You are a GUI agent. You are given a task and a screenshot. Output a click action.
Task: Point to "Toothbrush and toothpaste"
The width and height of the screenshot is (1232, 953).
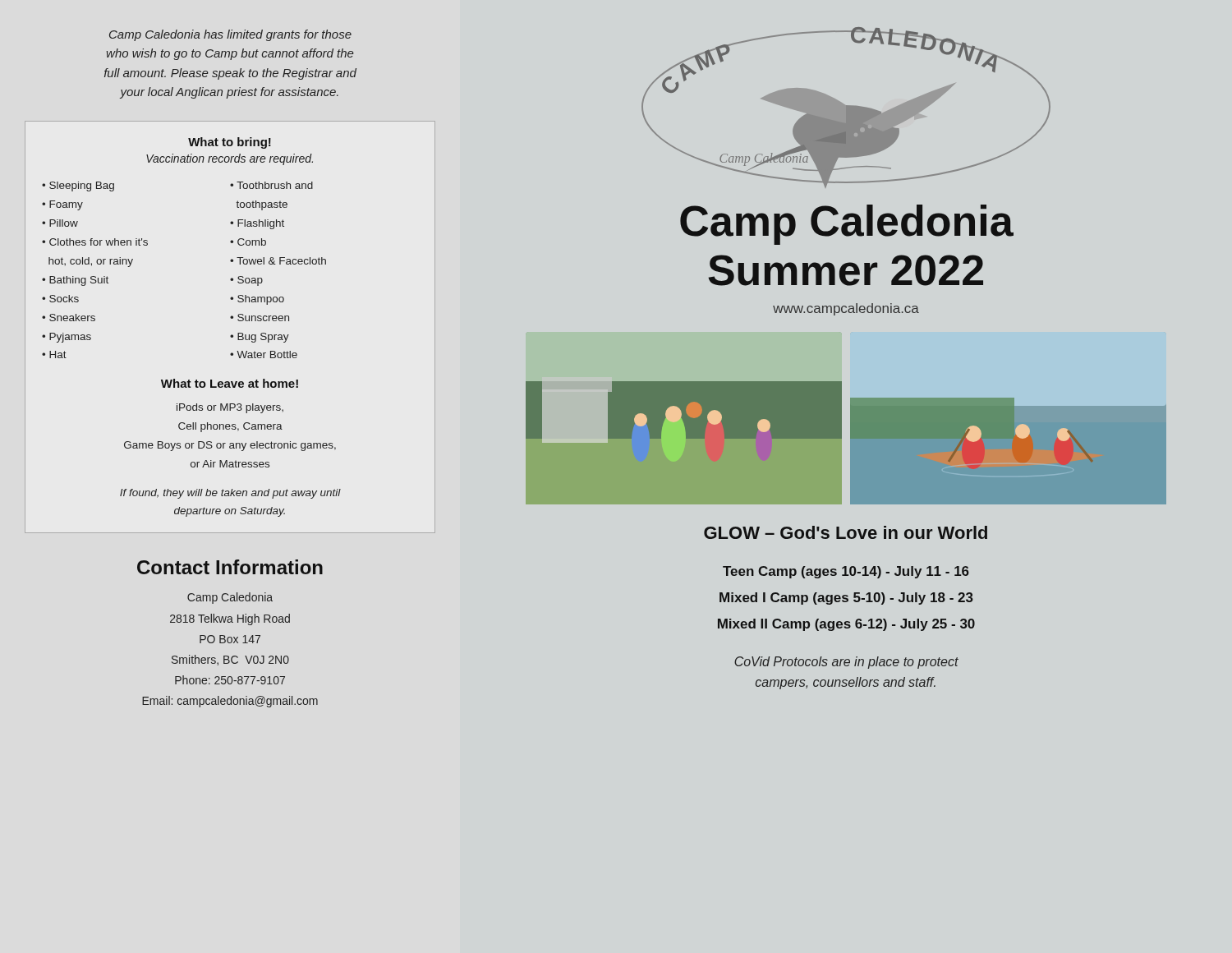272,195
